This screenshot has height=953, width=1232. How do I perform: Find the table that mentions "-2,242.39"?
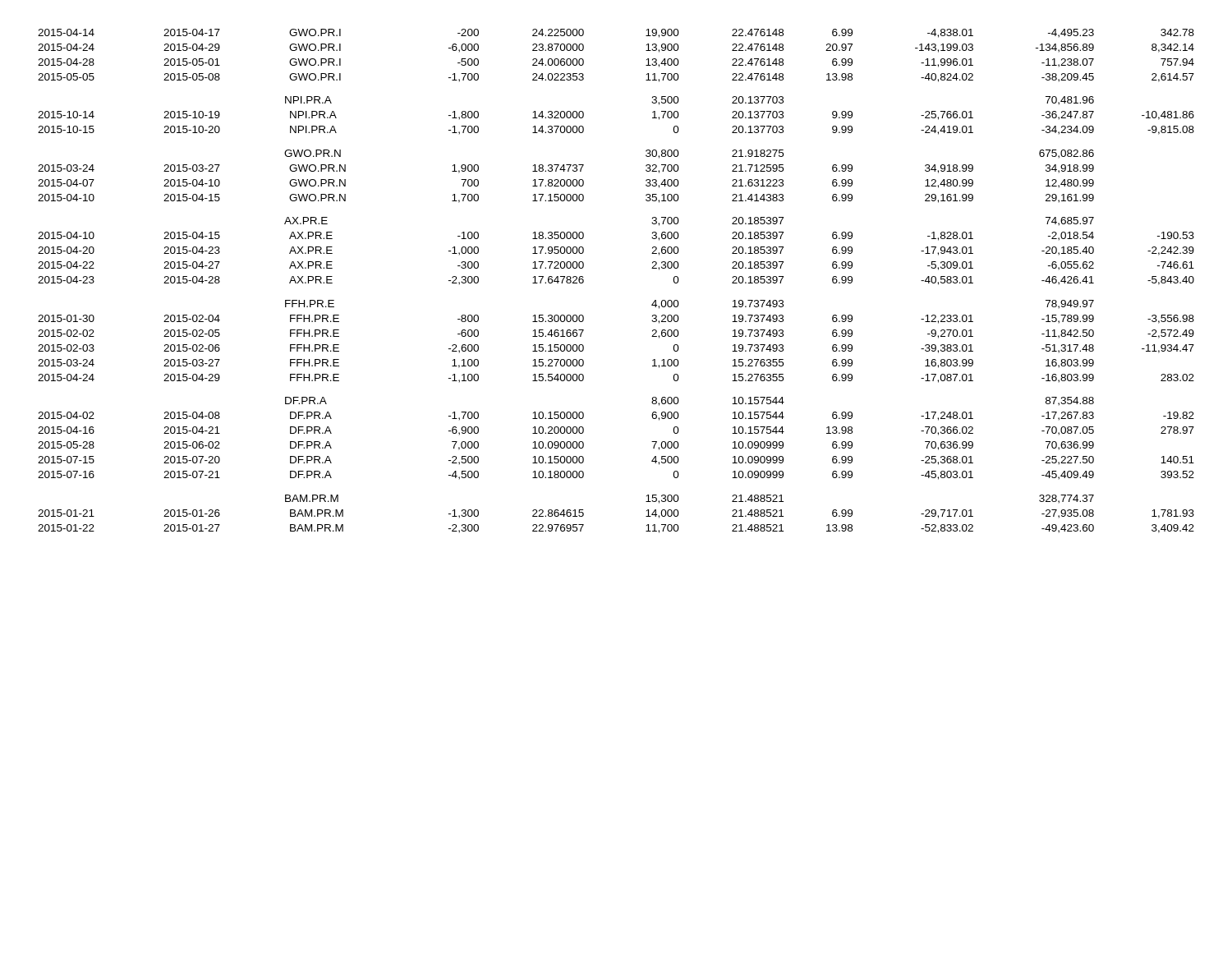616,280
